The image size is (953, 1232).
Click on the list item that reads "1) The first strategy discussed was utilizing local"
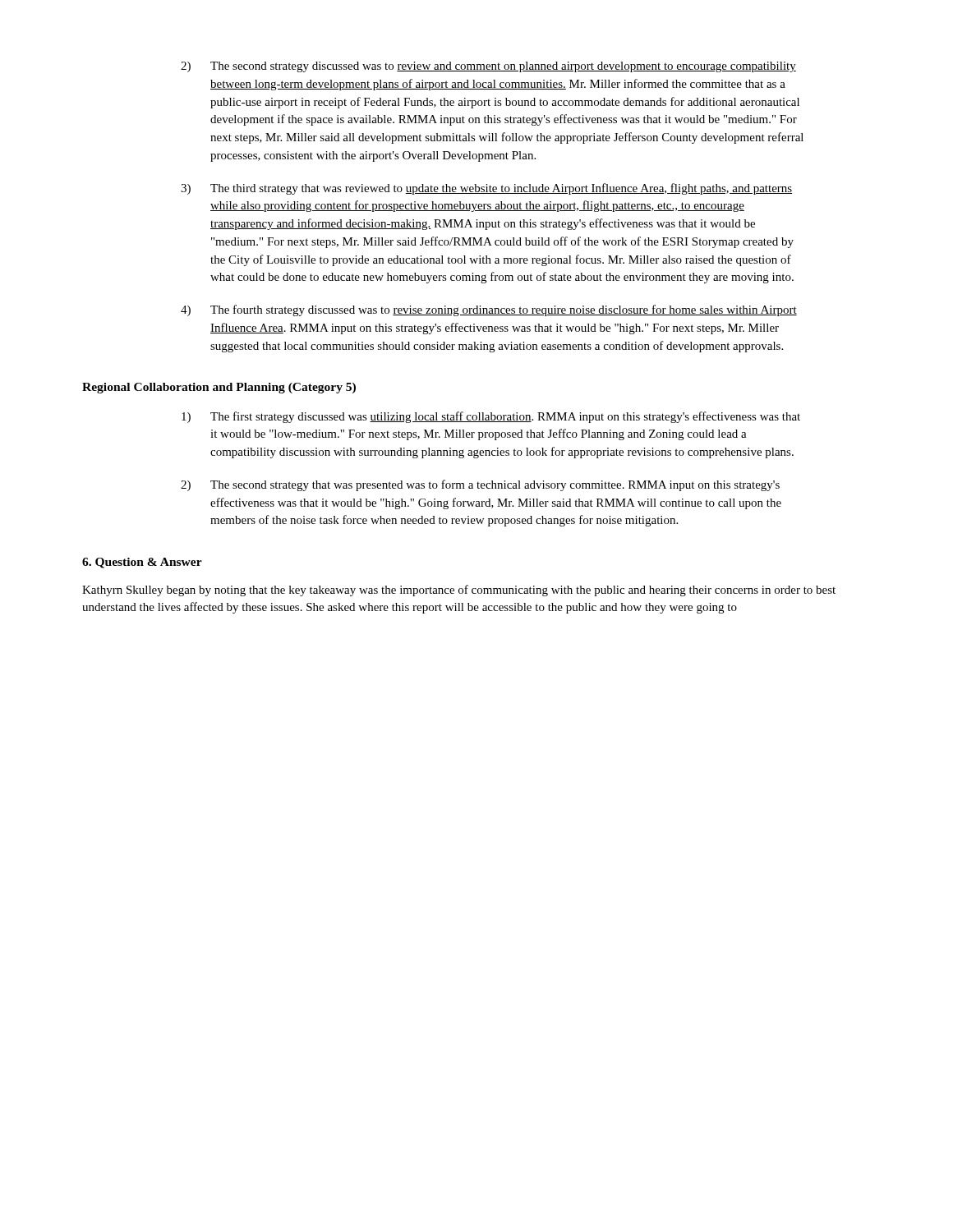click(493, 435)
